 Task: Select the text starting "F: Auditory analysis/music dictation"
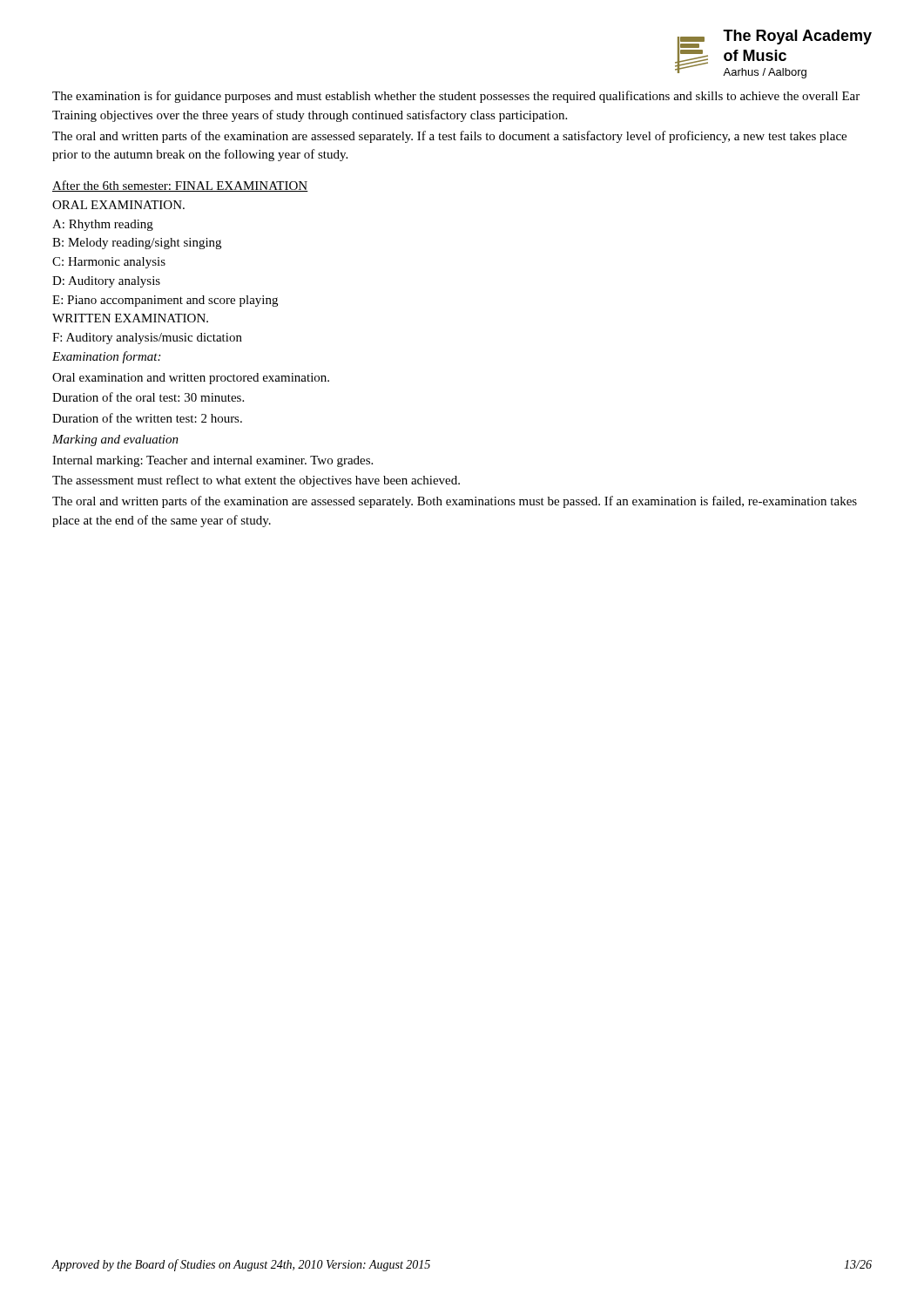pos(147,337)
